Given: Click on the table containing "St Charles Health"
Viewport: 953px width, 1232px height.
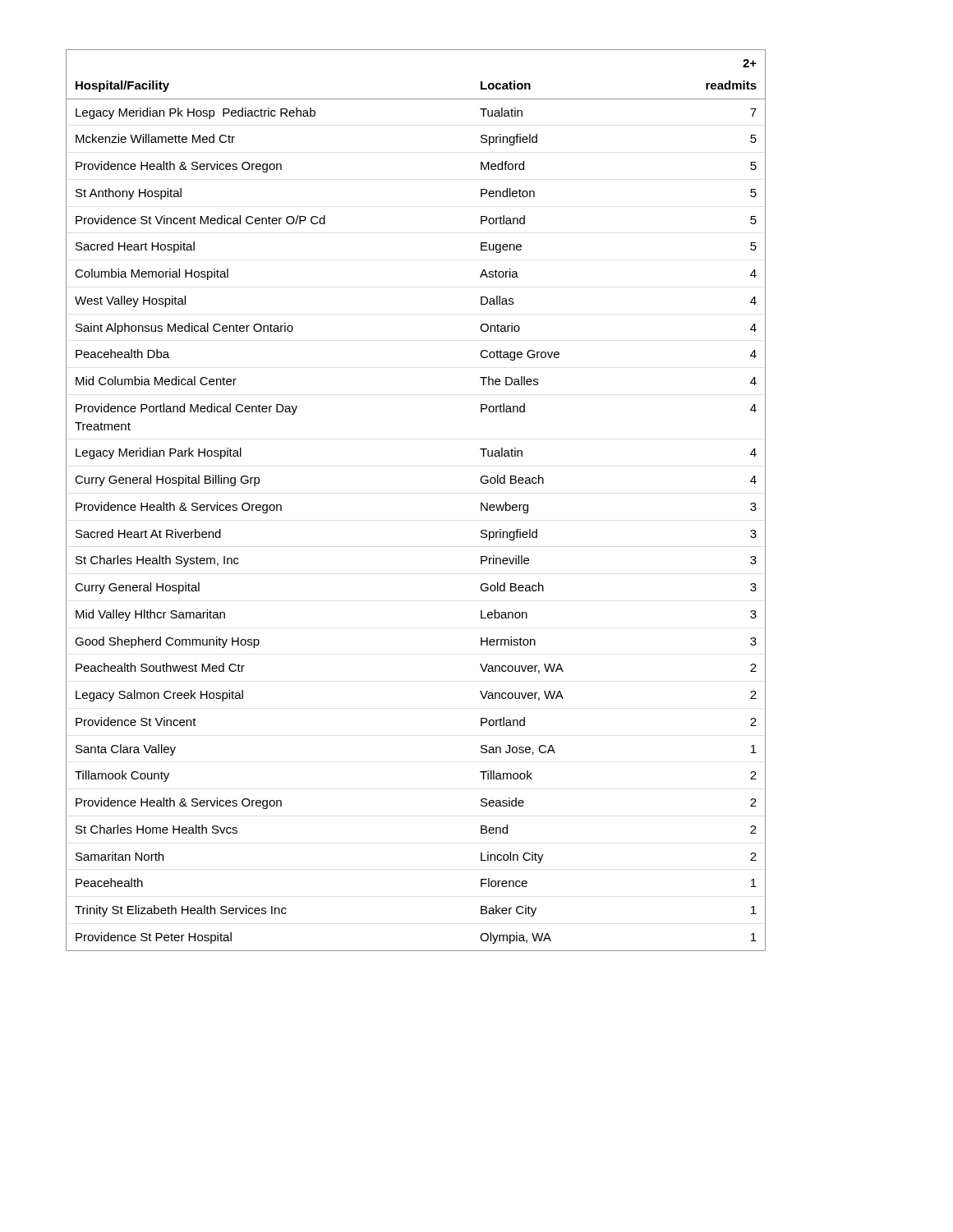Looking at the screenshot, I should tap(416, 500).
